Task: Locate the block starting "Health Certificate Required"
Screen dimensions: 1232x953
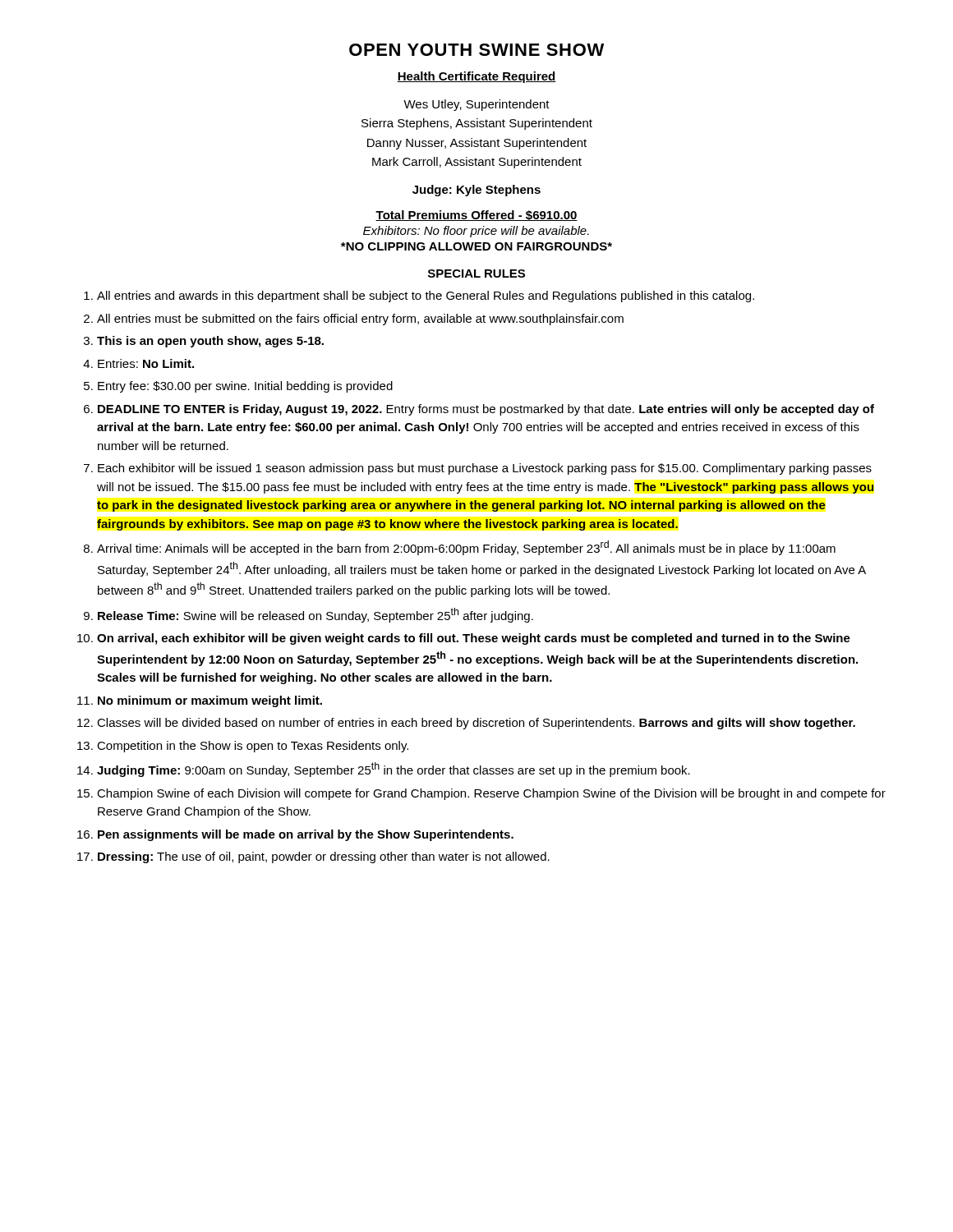Action: (476, 76)
